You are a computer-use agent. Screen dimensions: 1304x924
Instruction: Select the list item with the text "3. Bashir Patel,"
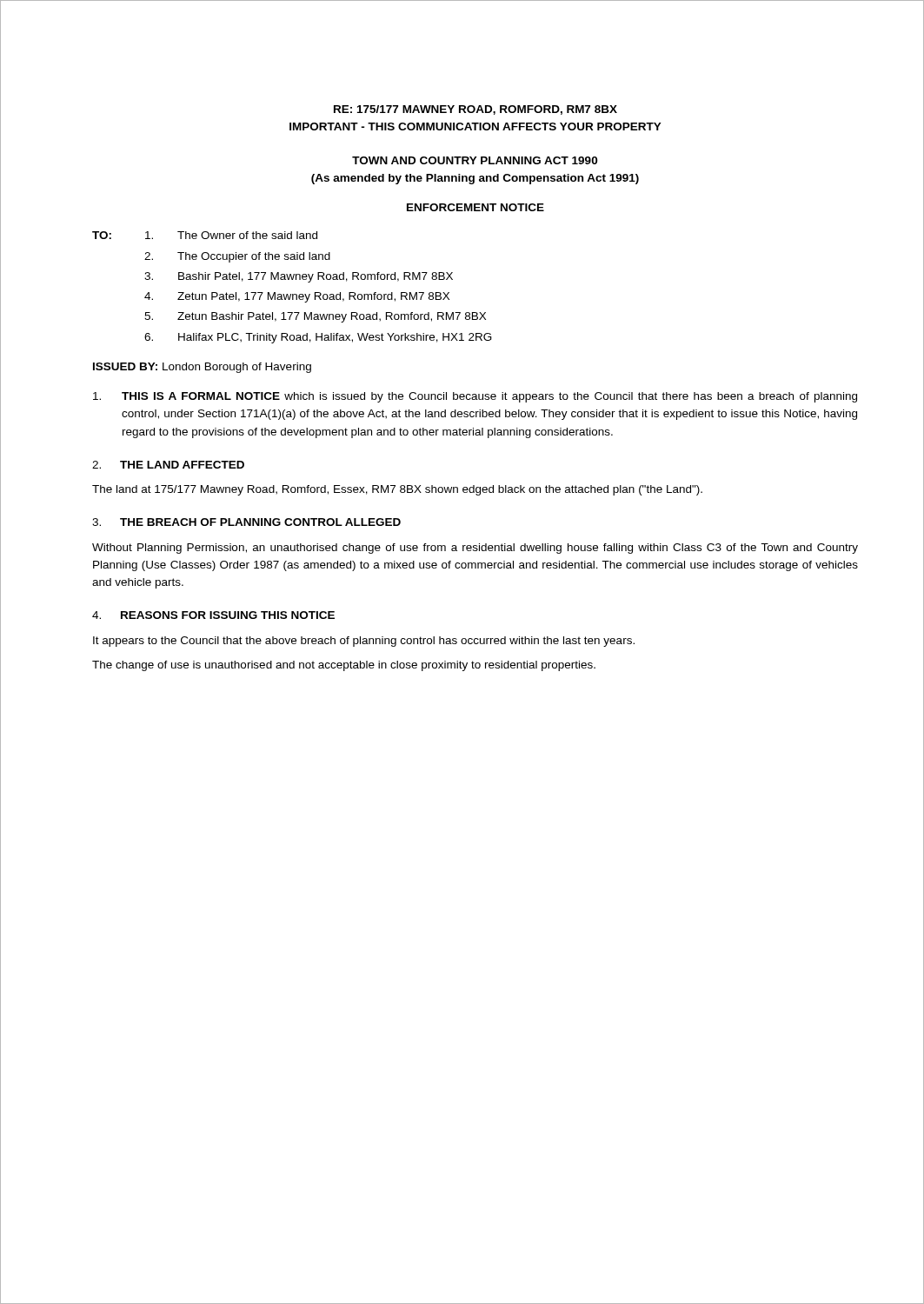point(273,276)
